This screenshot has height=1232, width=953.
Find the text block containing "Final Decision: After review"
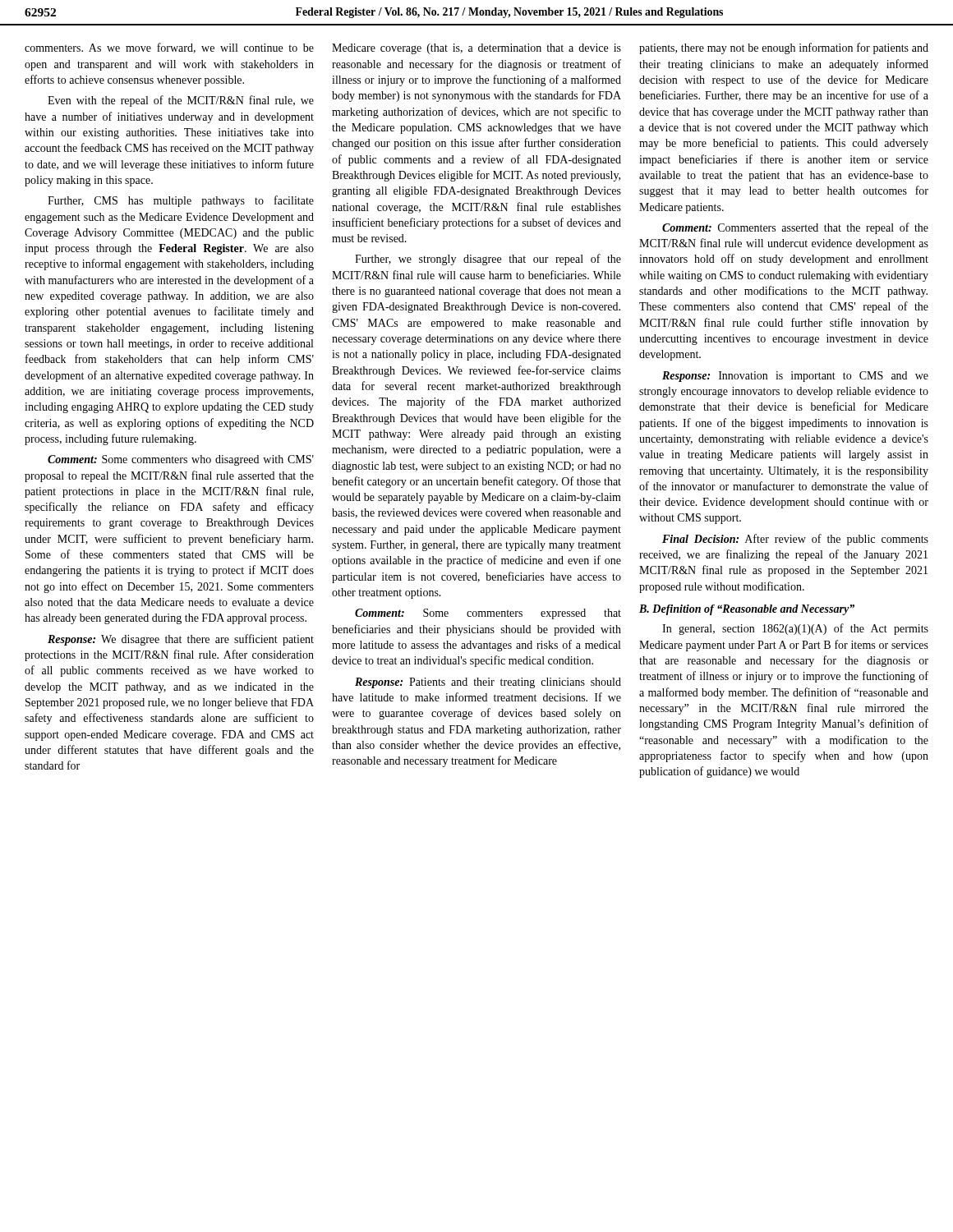click(x=784, y=563)
